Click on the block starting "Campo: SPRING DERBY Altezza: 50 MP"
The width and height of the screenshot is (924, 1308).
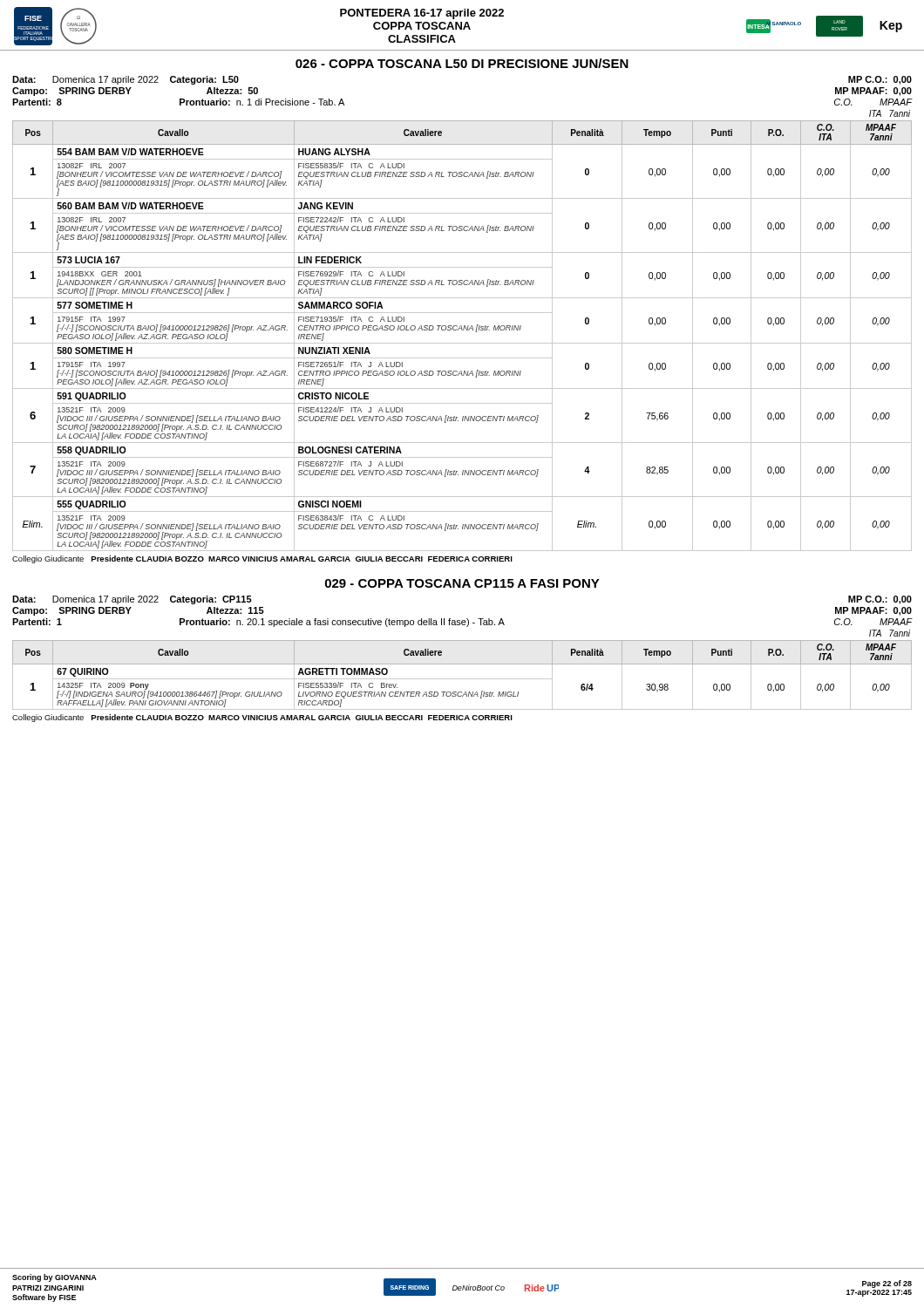(x=35, y=90)
